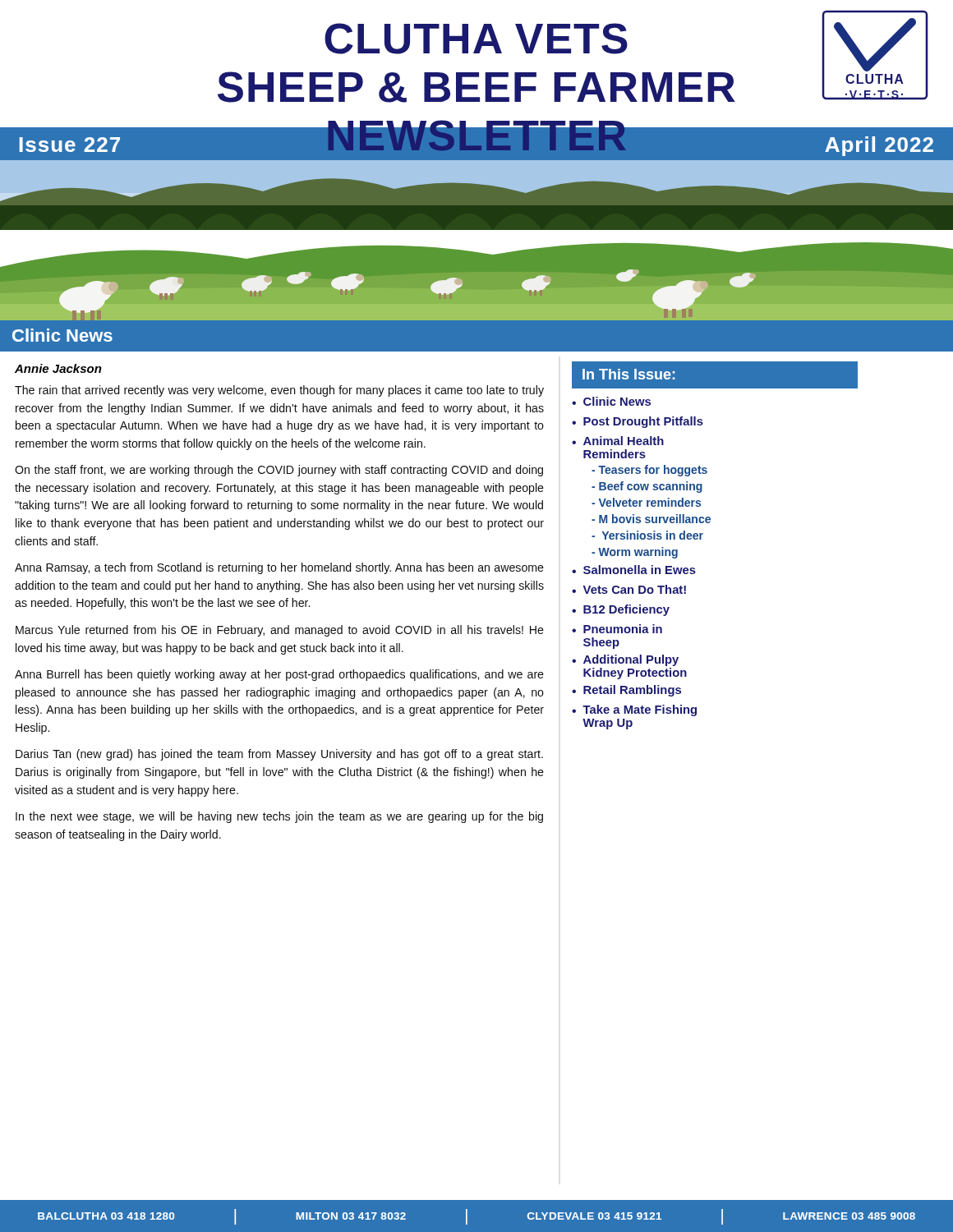Click on the section header with the text "Clinic News"
This screenshot has height=1232, width=953.
(x=62, y=335)
